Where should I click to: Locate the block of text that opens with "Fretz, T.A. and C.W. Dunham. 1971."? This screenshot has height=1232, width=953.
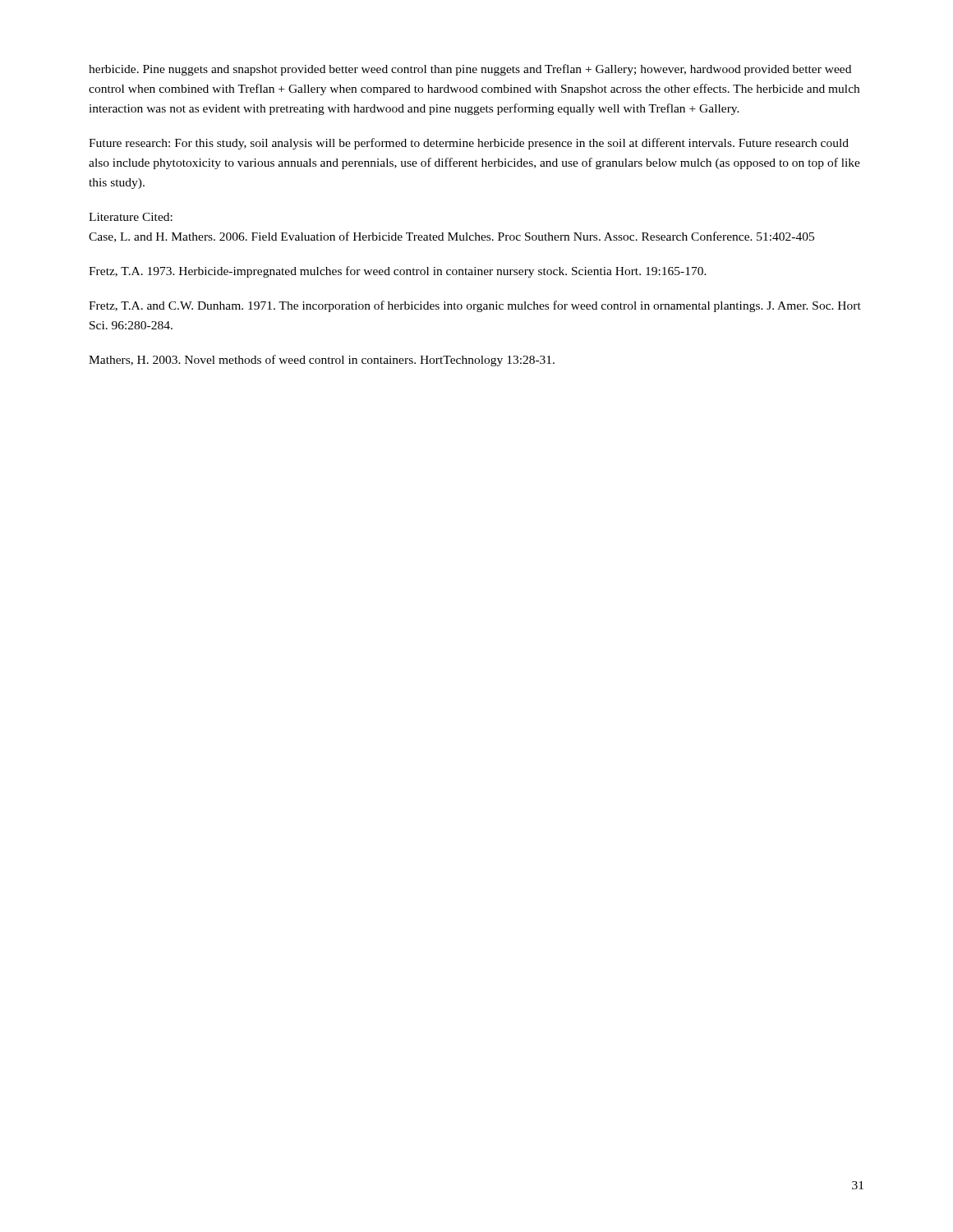point(475,315)
